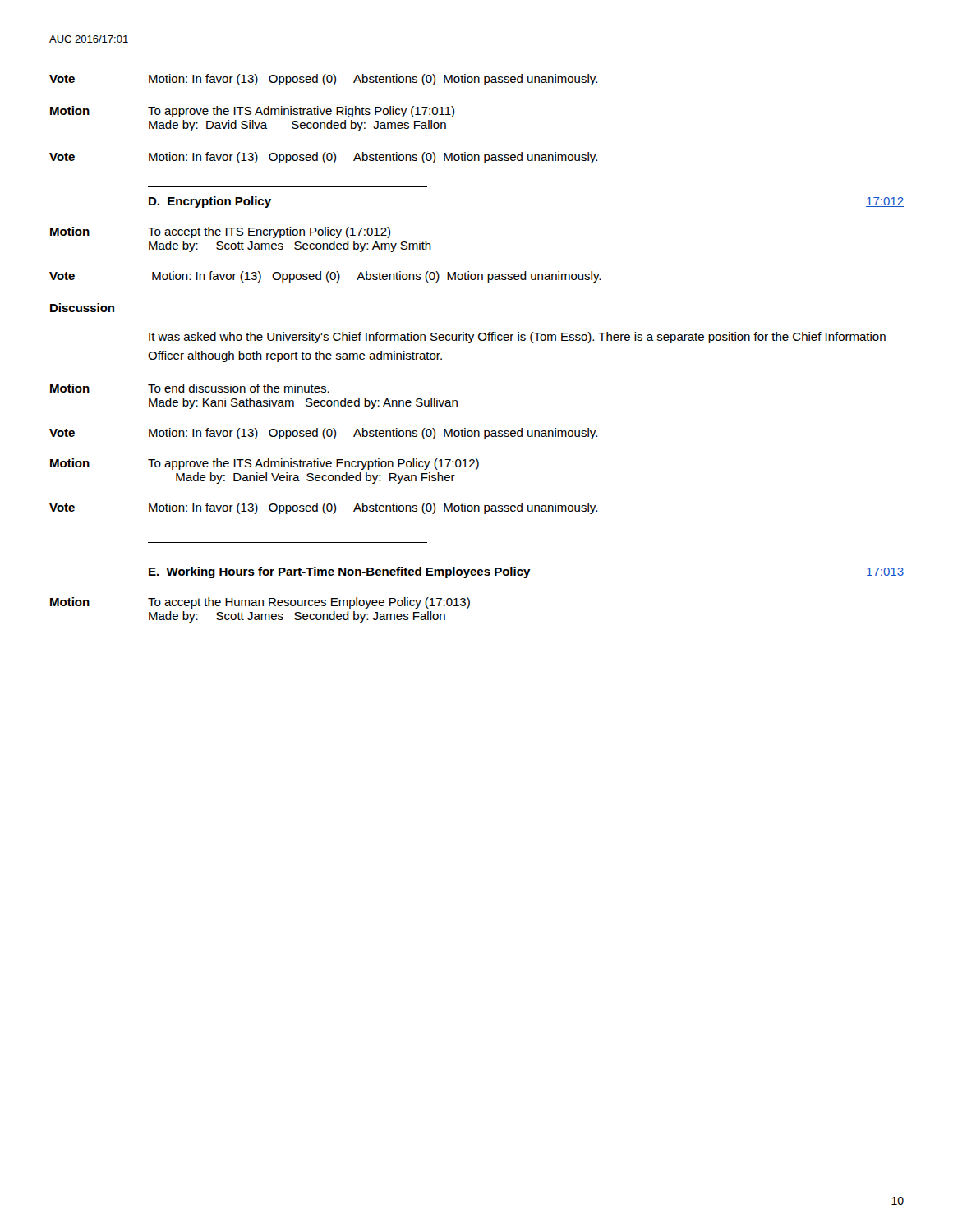This screenshot has width=953, height=1232.
Task: Find the block on this page that starts "It was asked who the"
Action: (526, 346)
